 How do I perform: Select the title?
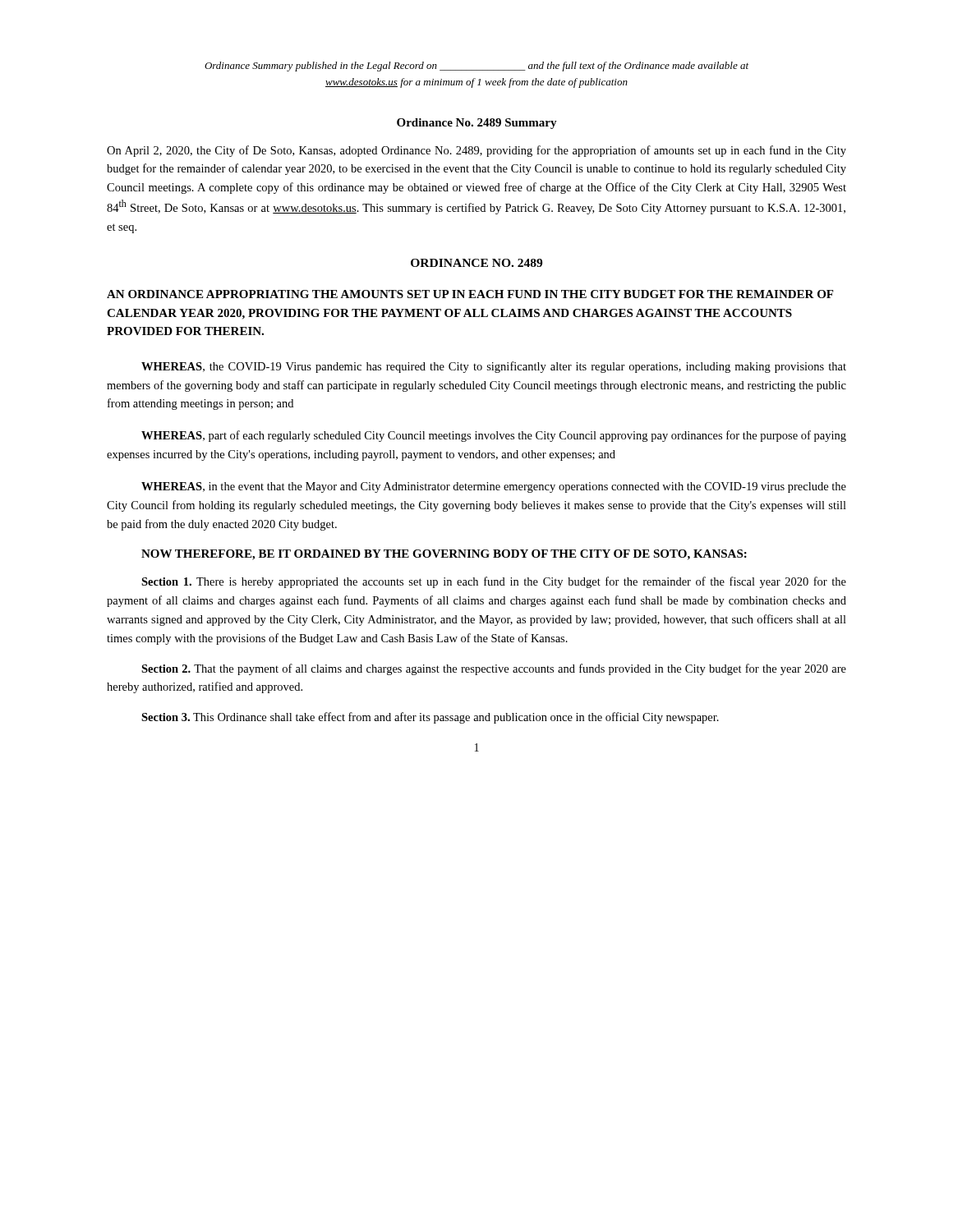(476, 263)
